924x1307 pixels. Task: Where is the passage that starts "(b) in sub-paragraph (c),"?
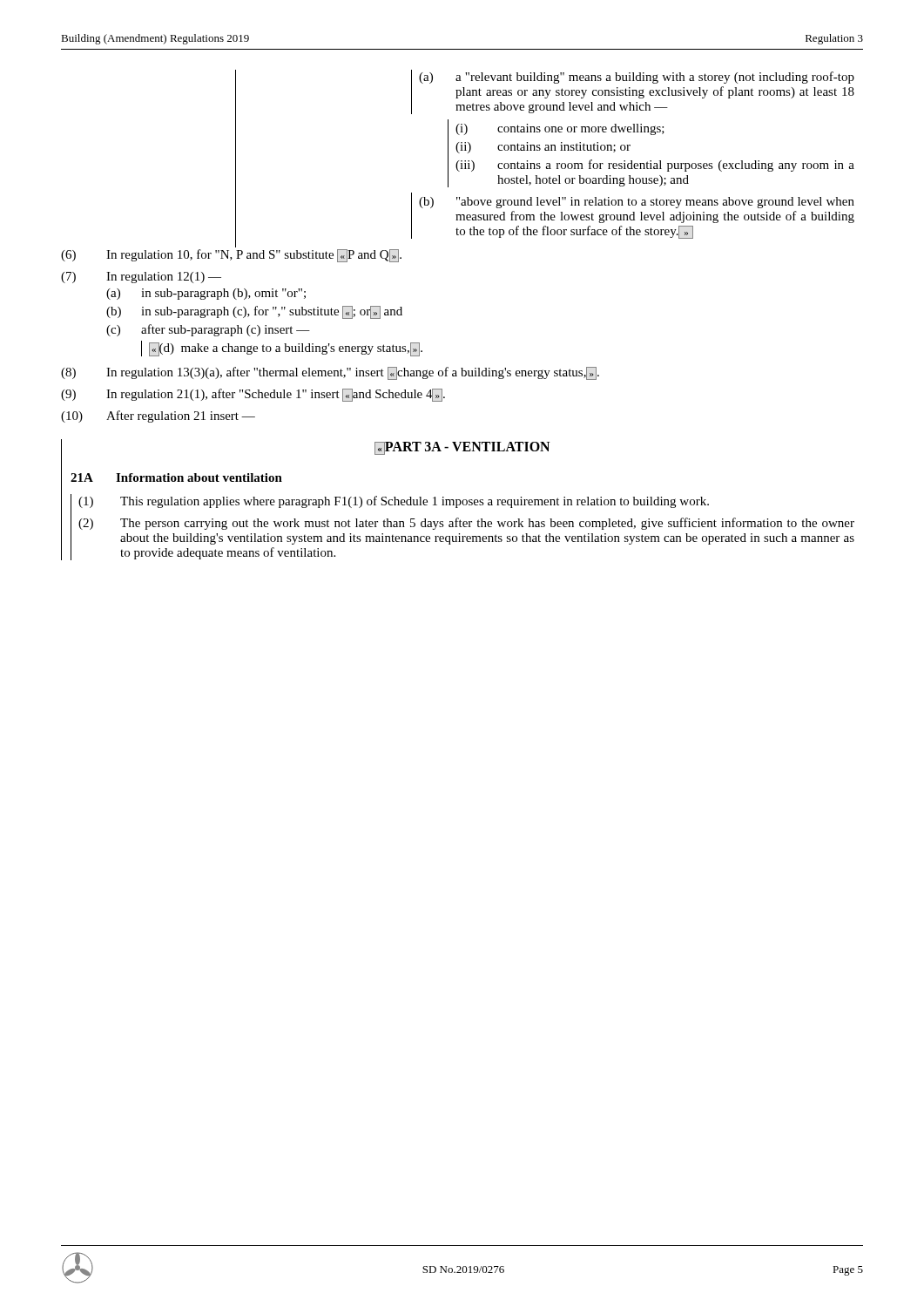click(x=254, y=312)
